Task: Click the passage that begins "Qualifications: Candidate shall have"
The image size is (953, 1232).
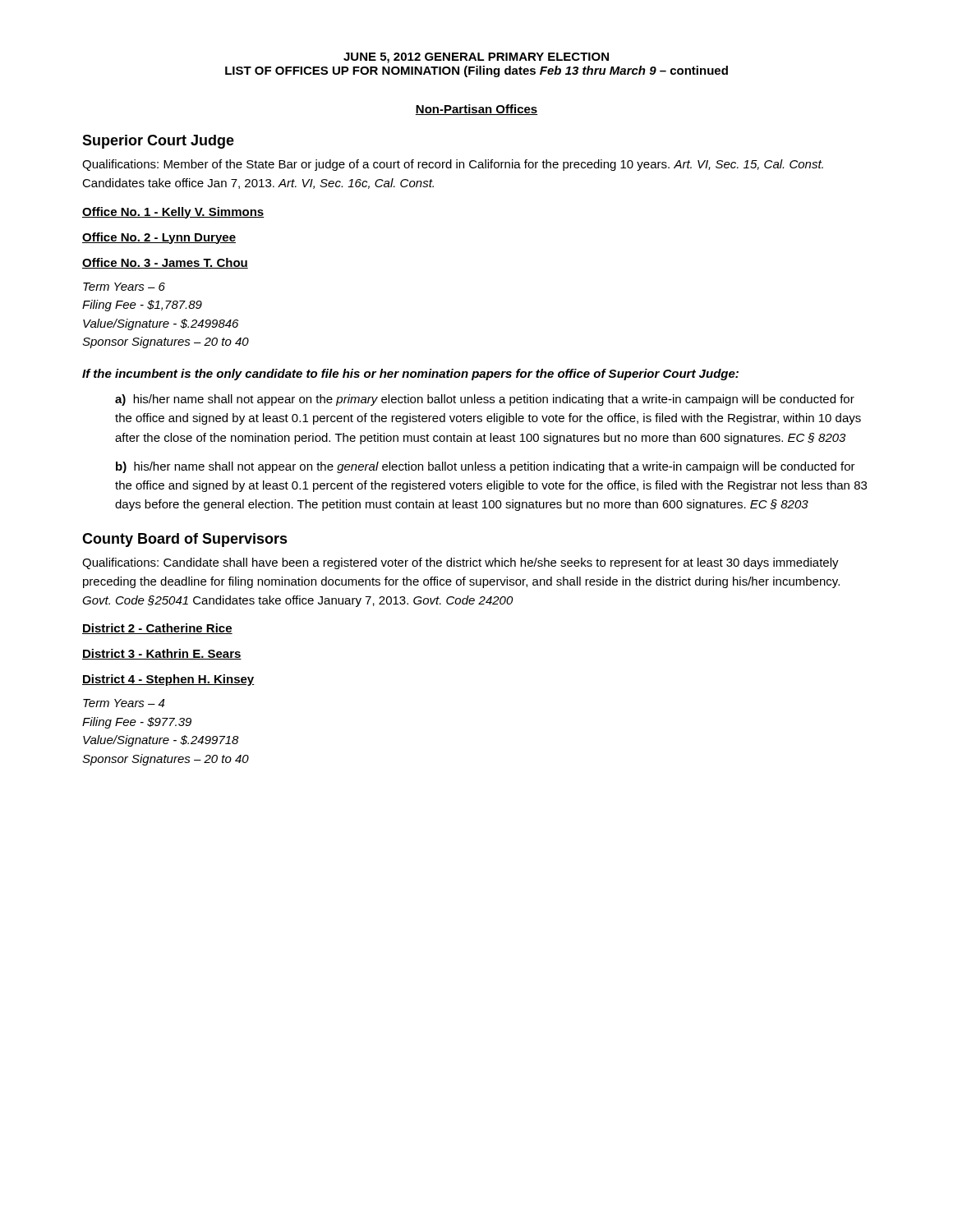Action: tap(461, 581)
